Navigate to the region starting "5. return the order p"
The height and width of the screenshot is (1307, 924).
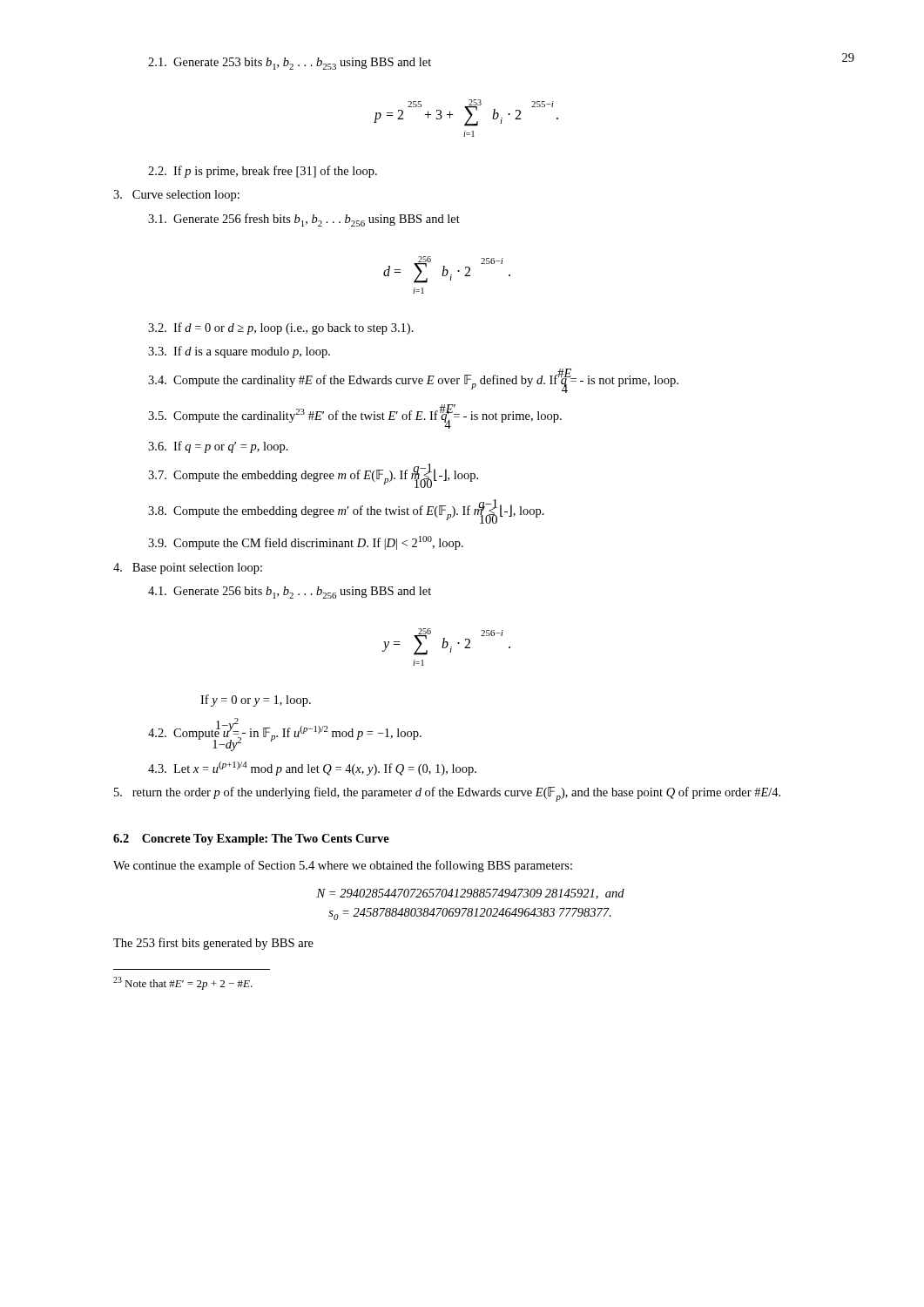click(447, 794)
